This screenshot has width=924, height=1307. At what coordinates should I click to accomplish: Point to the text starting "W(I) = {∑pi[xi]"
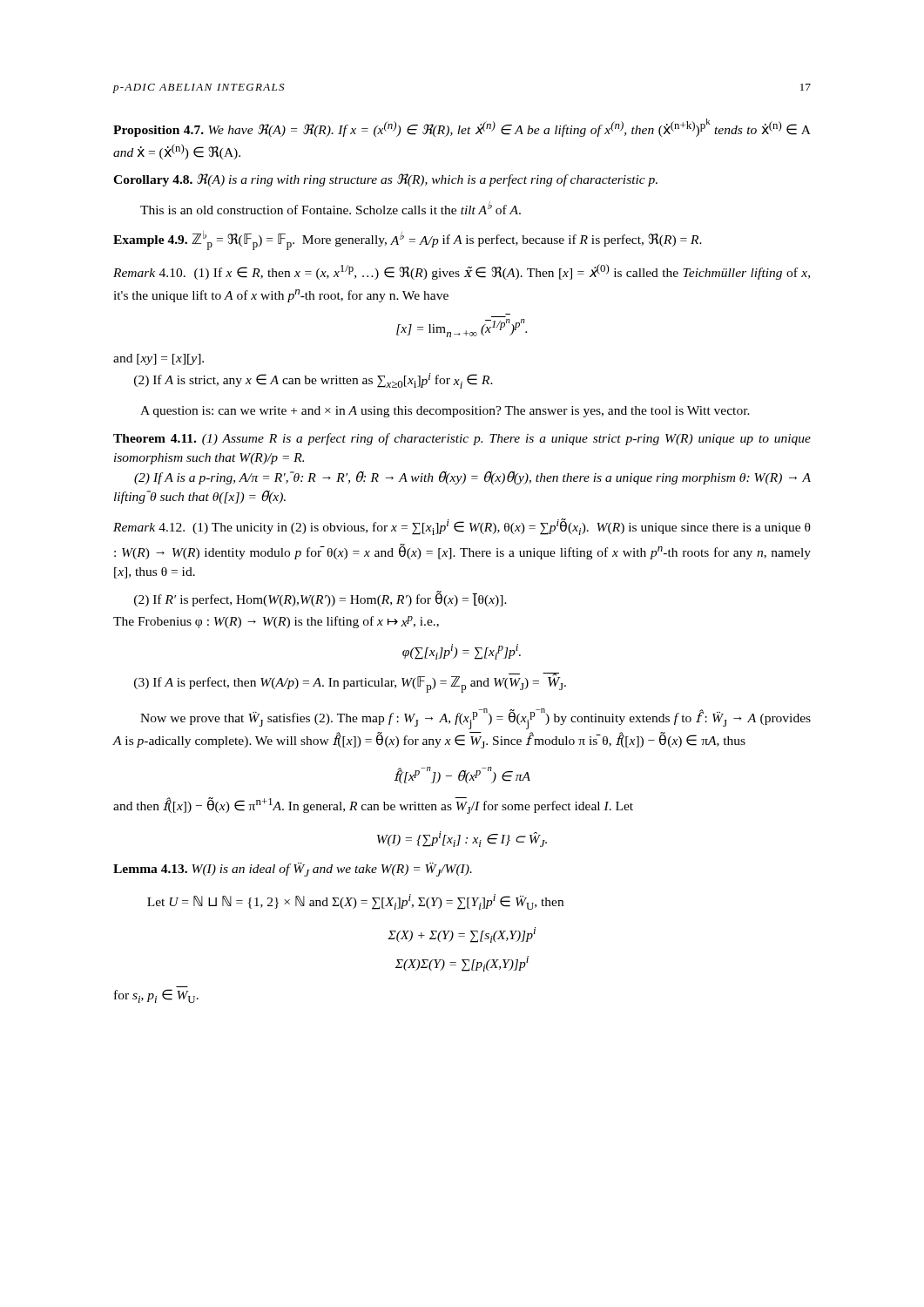pos(462,839)
